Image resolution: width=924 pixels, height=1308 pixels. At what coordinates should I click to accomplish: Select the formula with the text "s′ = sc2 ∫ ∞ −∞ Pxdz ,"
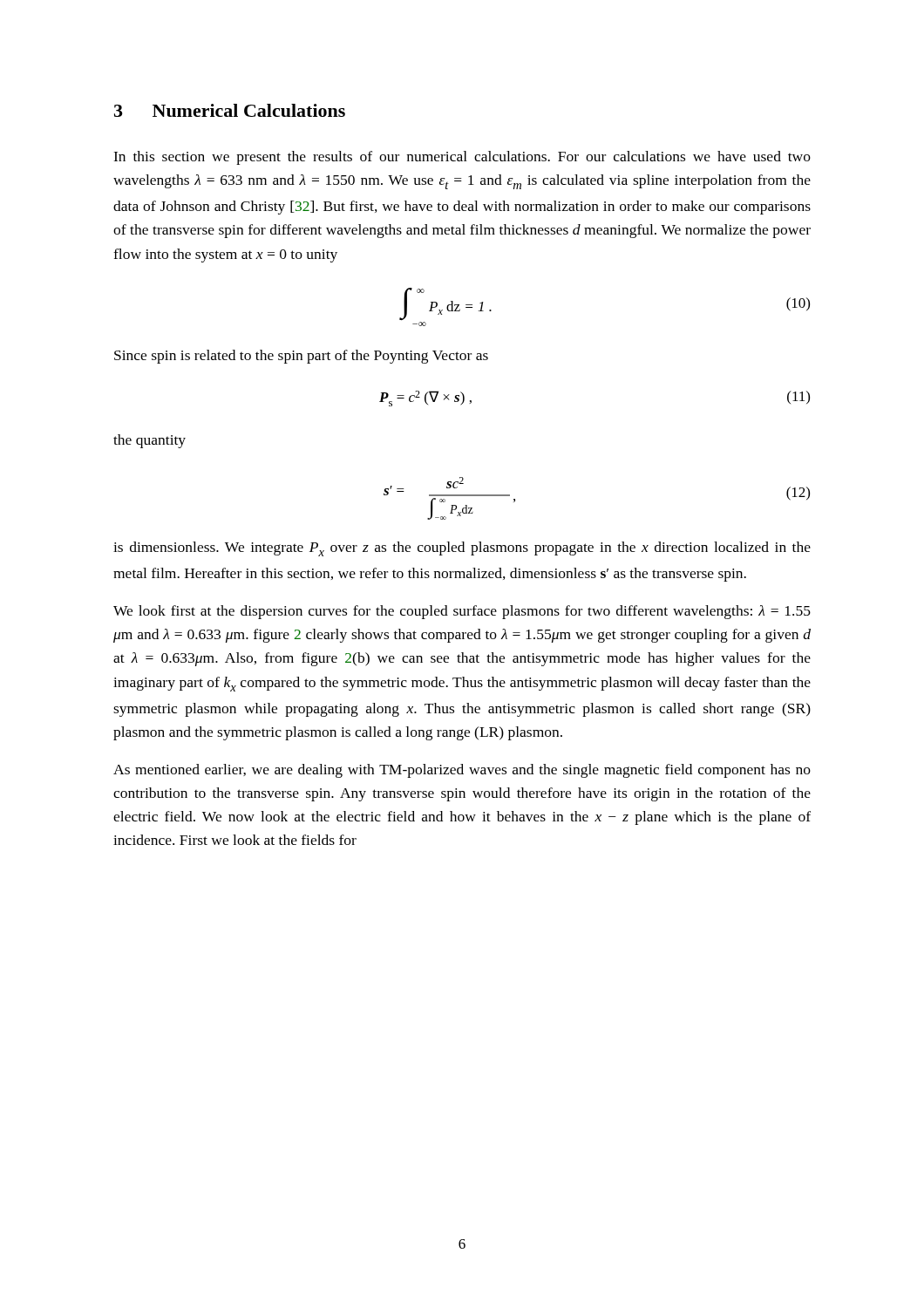[462, 493]
